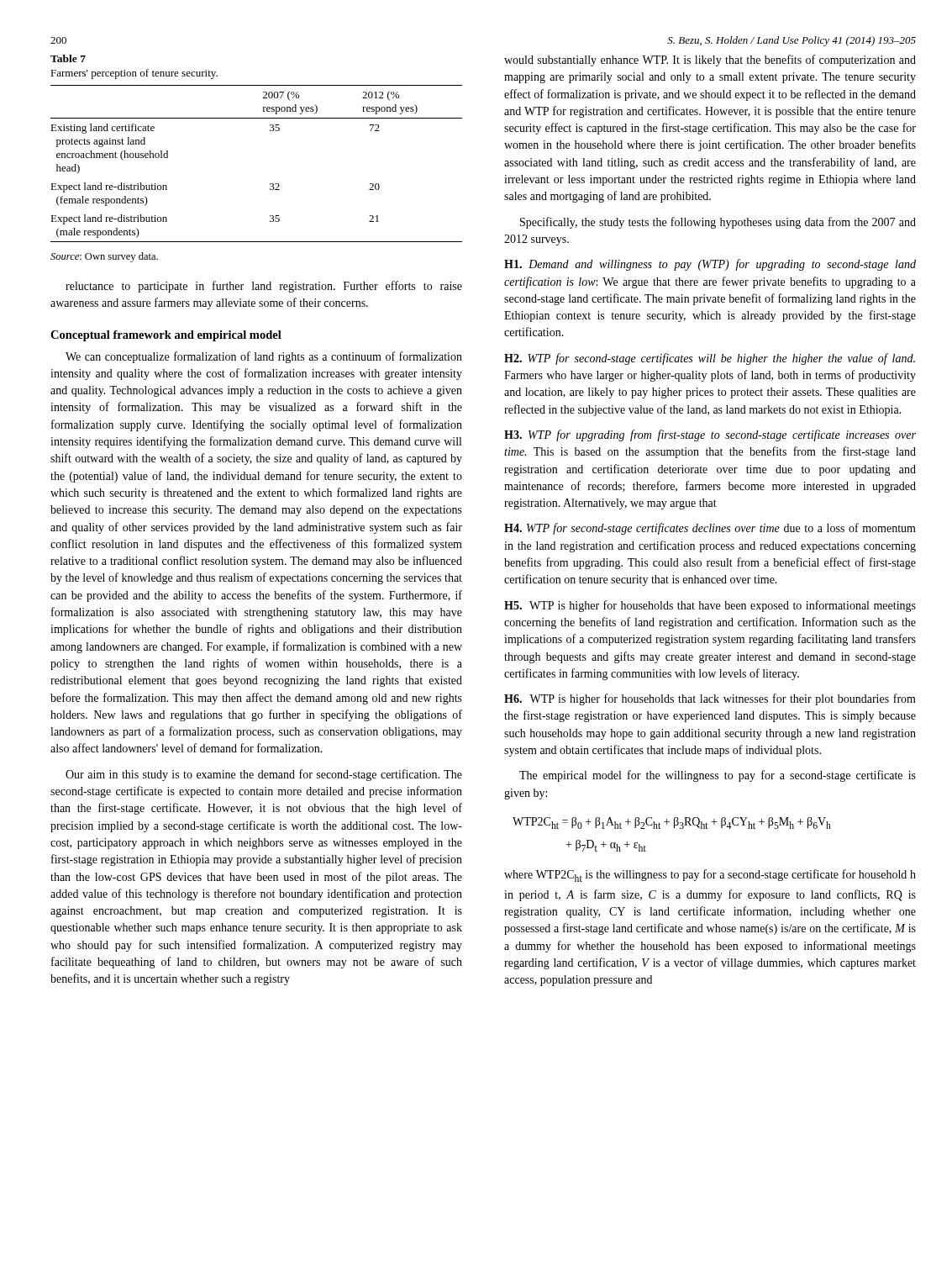Viewport: 952px width, 1261px height.
Task: Find the table that mentions "2012 (% respond yes)"
Action: click(x=256, y=147)
